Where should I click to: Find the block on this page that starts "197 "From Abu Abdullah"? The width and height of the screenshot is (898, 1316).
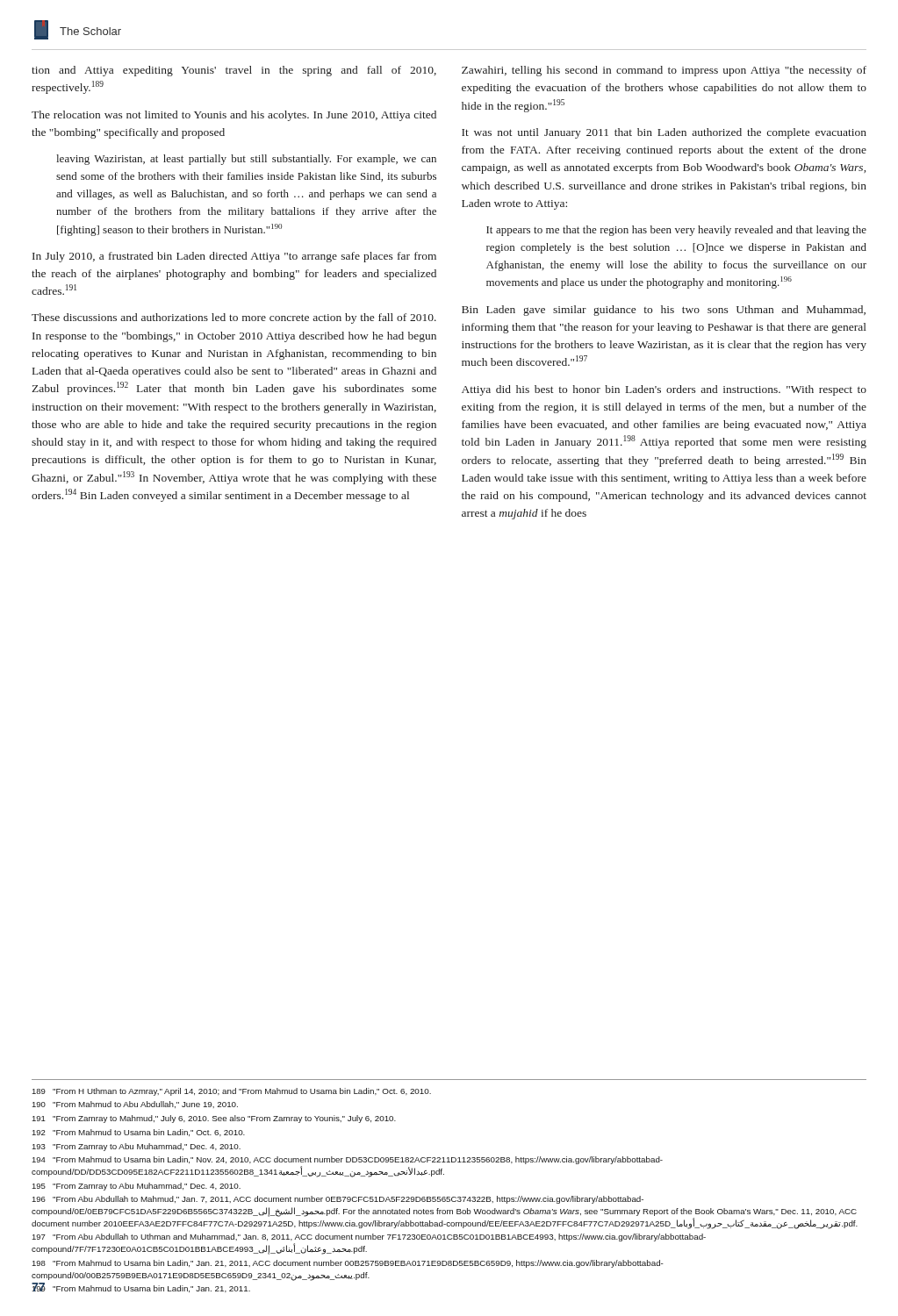click(x=369, y=1243)
